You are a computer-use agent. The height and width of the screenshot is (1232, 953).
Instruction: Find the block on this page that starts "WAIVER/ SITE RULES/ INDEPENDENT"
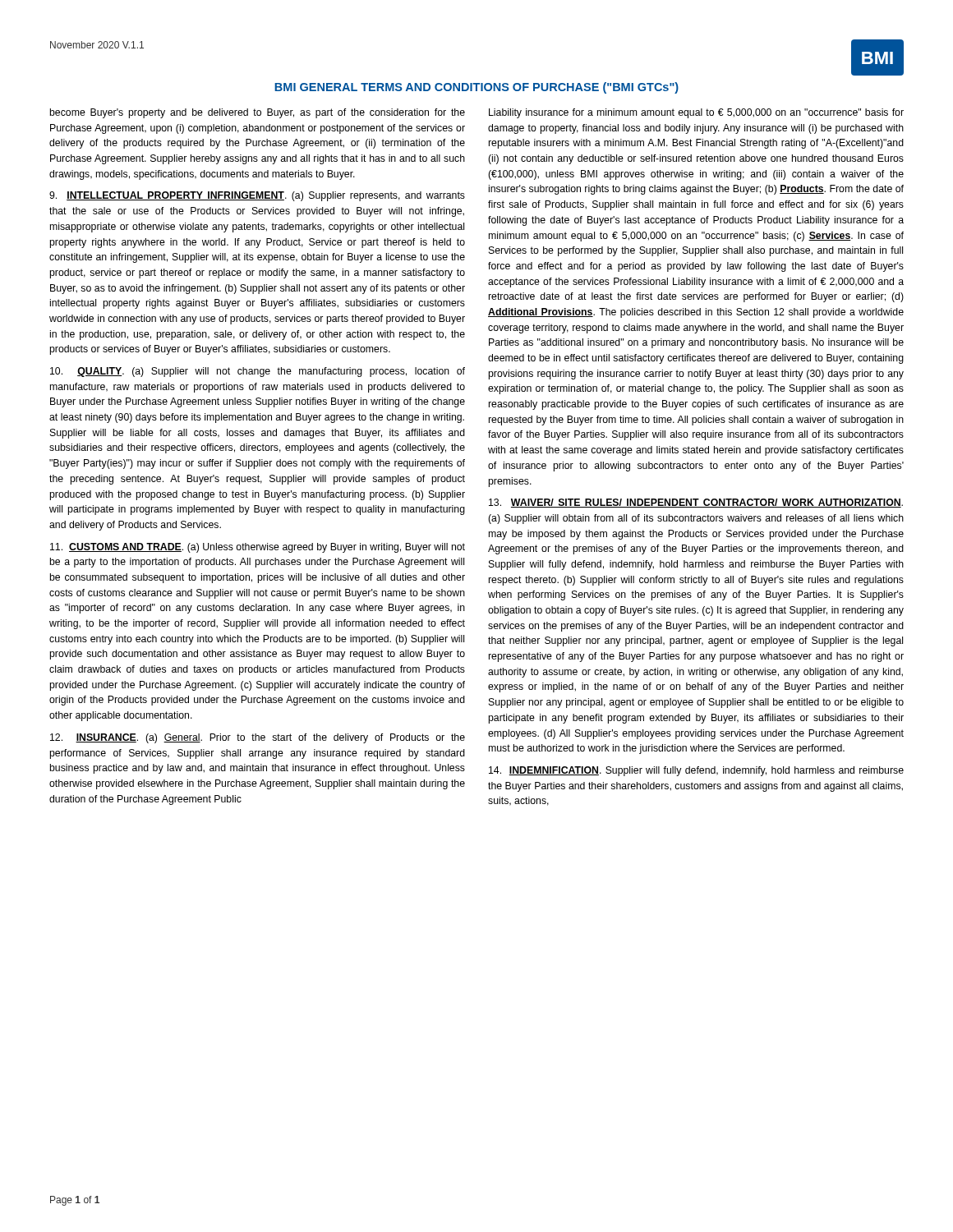696,626
